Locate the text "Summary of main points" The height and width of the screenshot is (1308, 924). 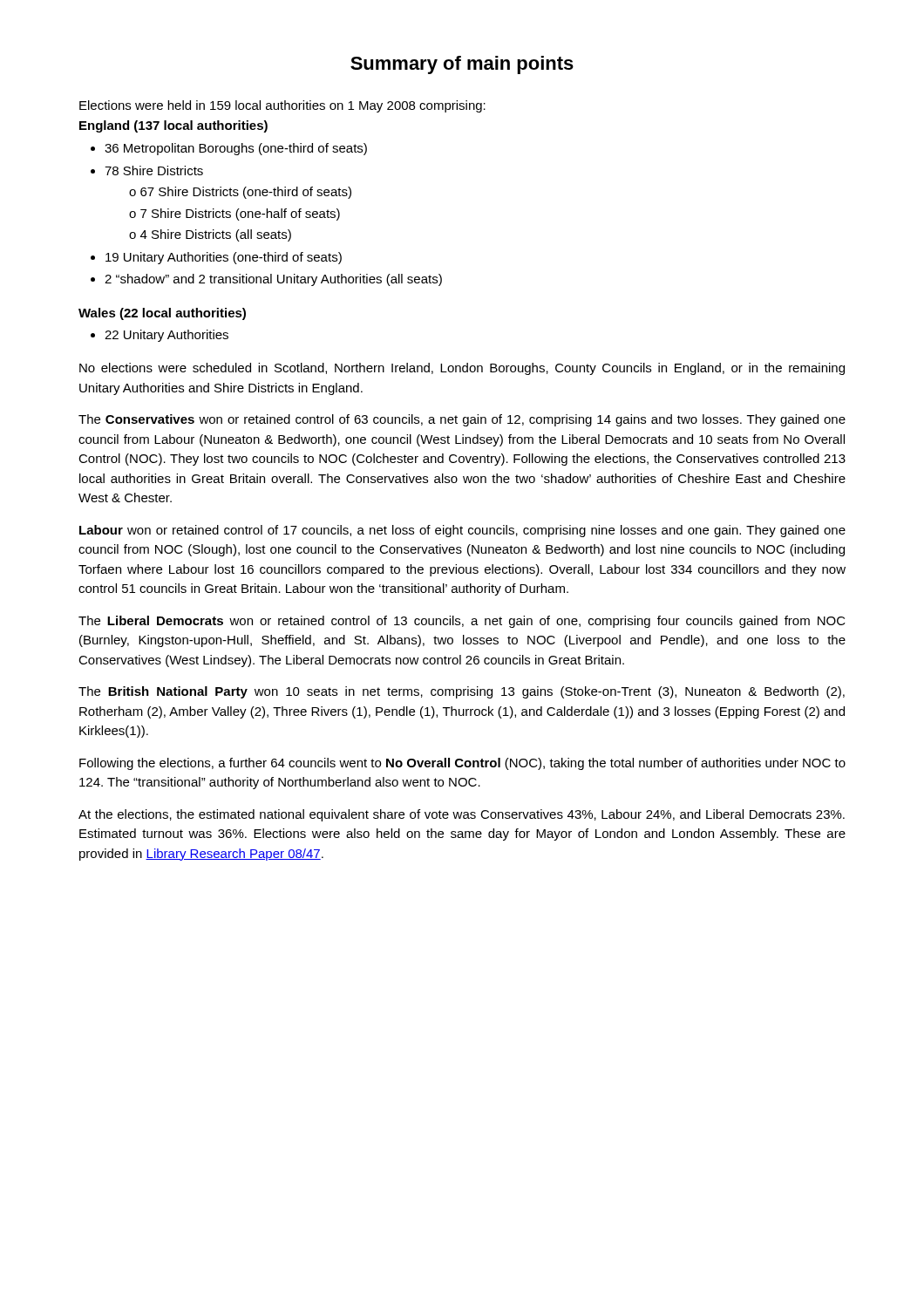pyautogui.click(x=462, y=64)
